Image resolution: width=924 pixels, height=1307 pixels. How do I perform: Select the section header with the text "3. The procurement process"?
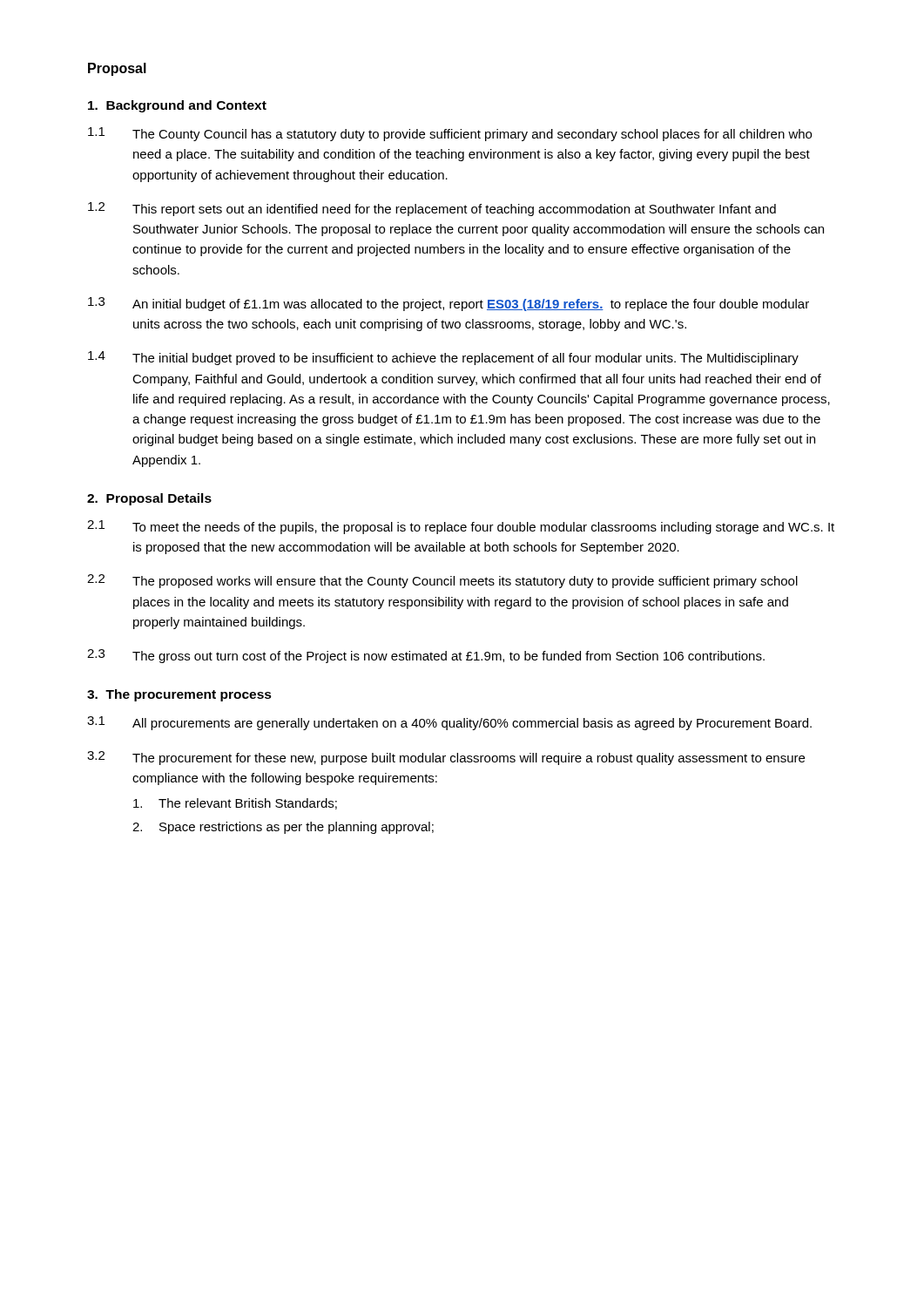point(179,695)
